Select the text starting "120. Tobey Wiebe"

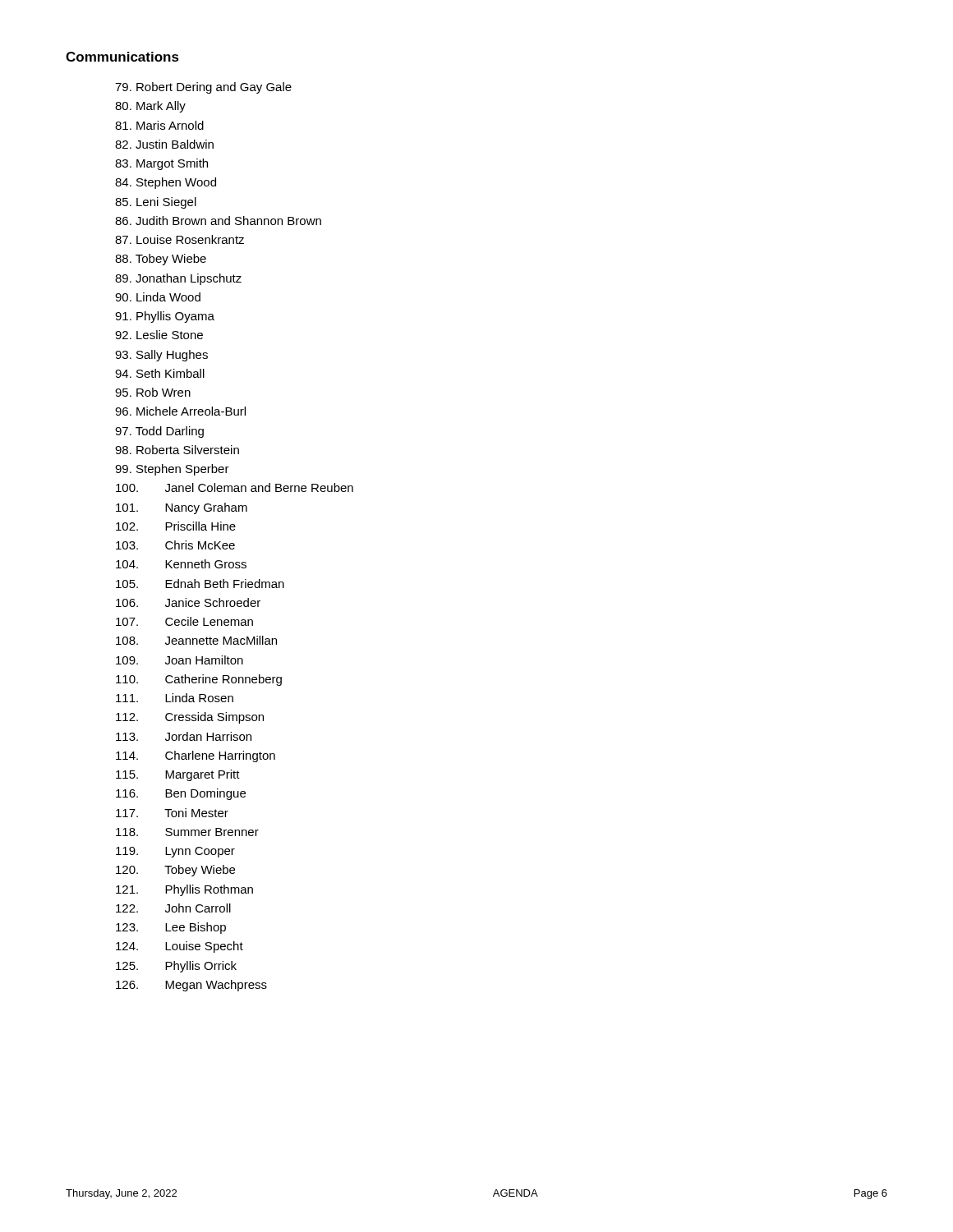175,870
